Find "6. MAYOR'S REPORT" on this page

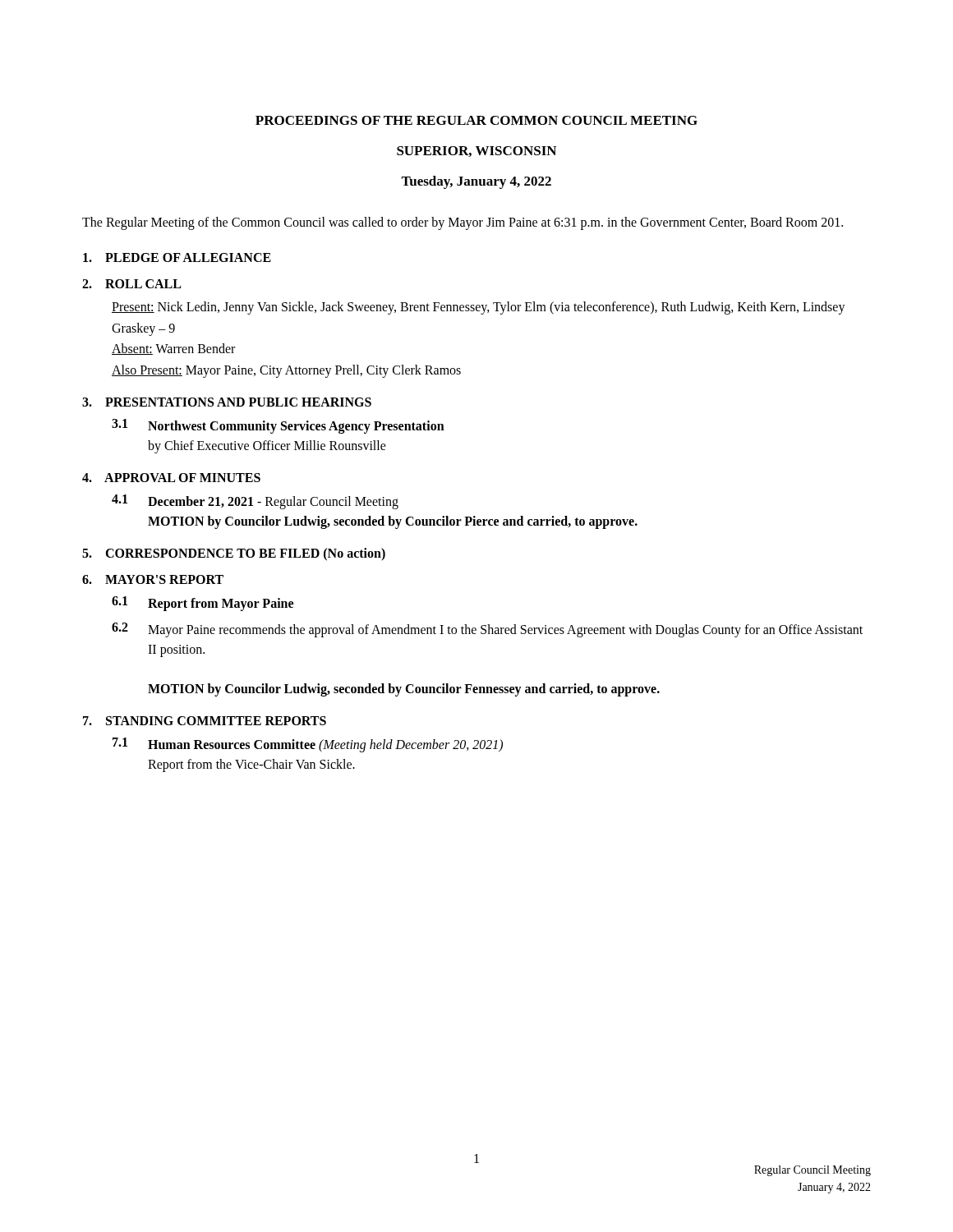[153, 580]
